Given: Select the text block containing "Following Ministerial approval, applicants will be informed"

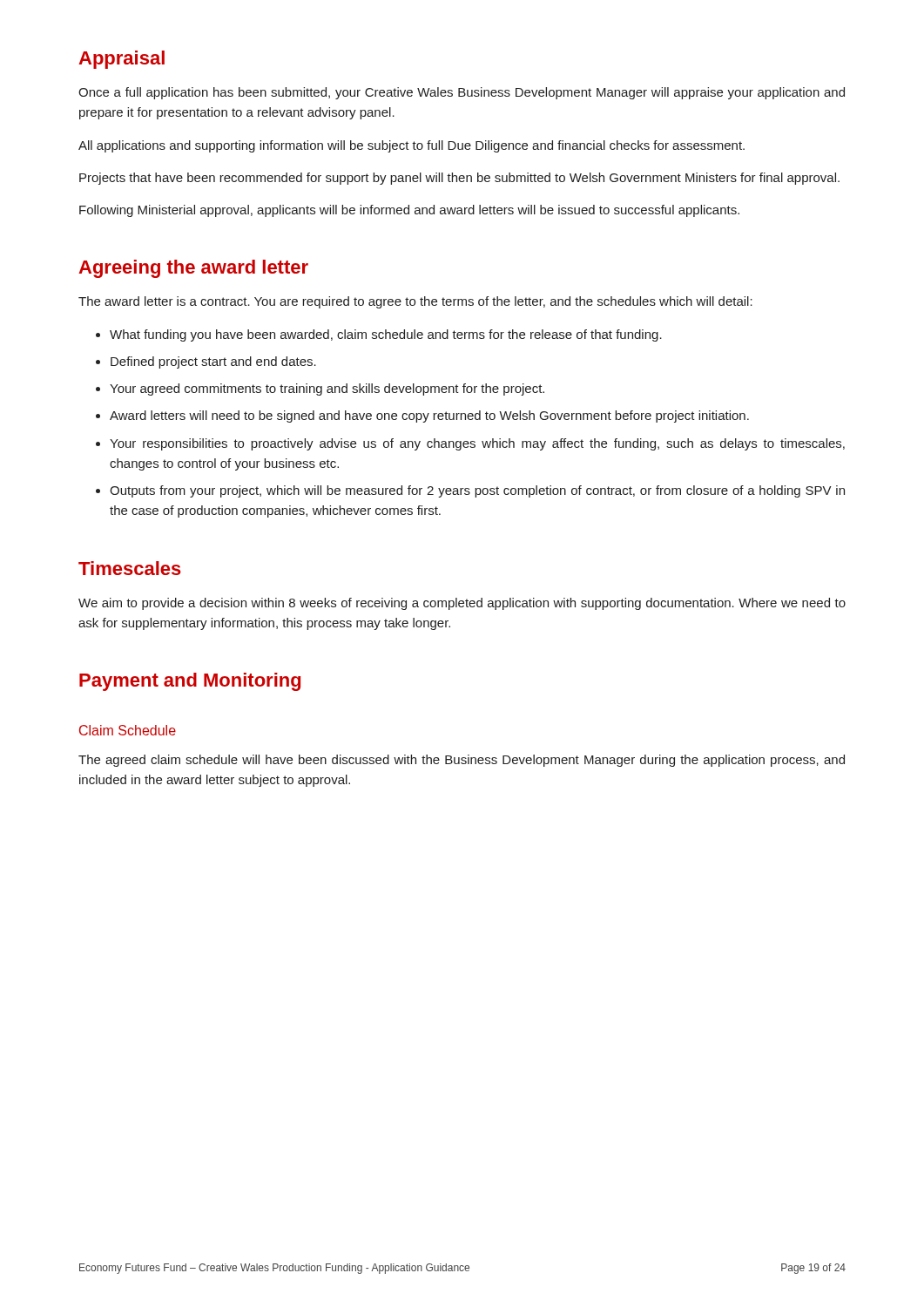Looking at the screenshot, I should click(x=409, y=210).
